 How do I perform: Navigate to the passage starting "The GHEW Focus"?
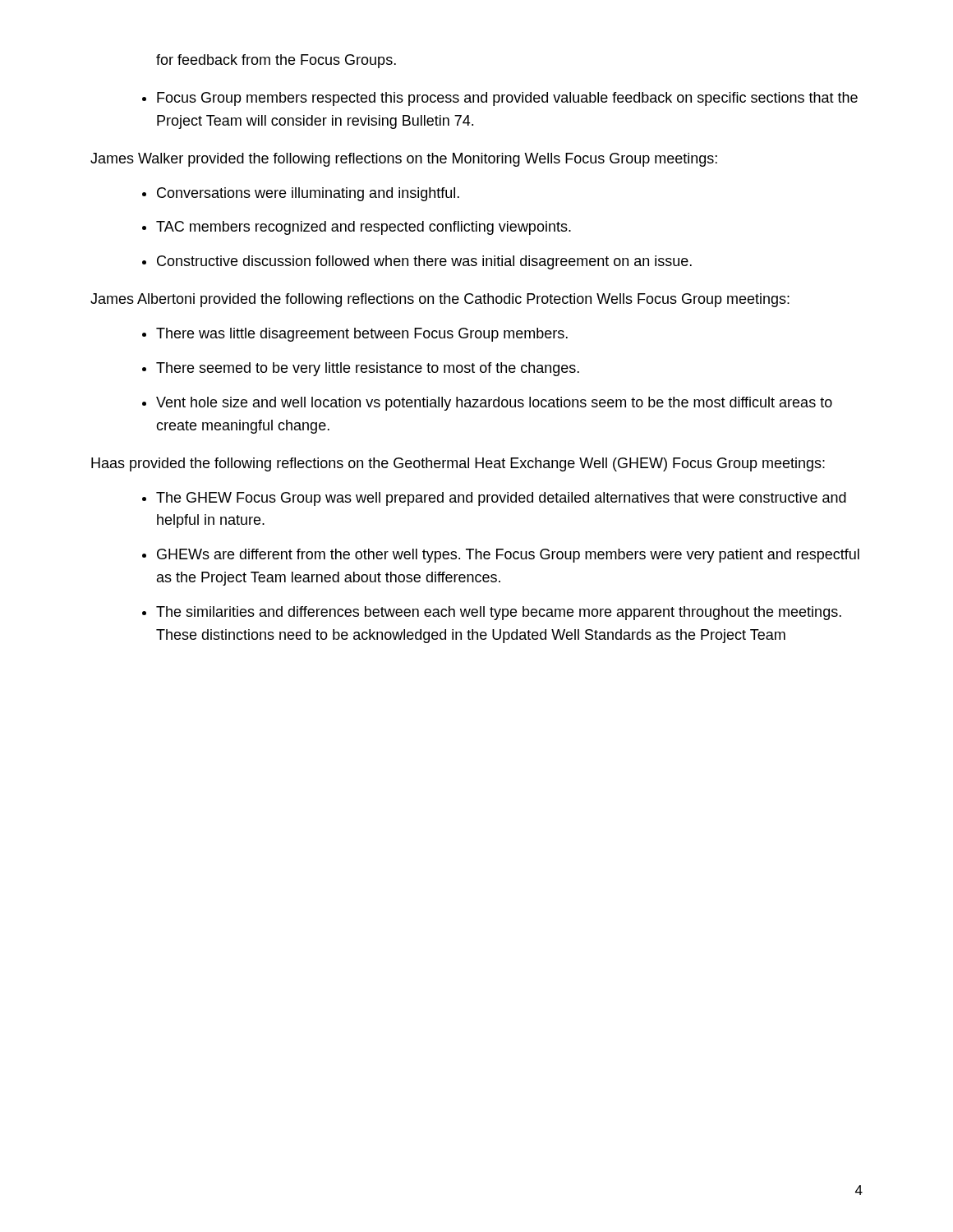pos(501,509)
